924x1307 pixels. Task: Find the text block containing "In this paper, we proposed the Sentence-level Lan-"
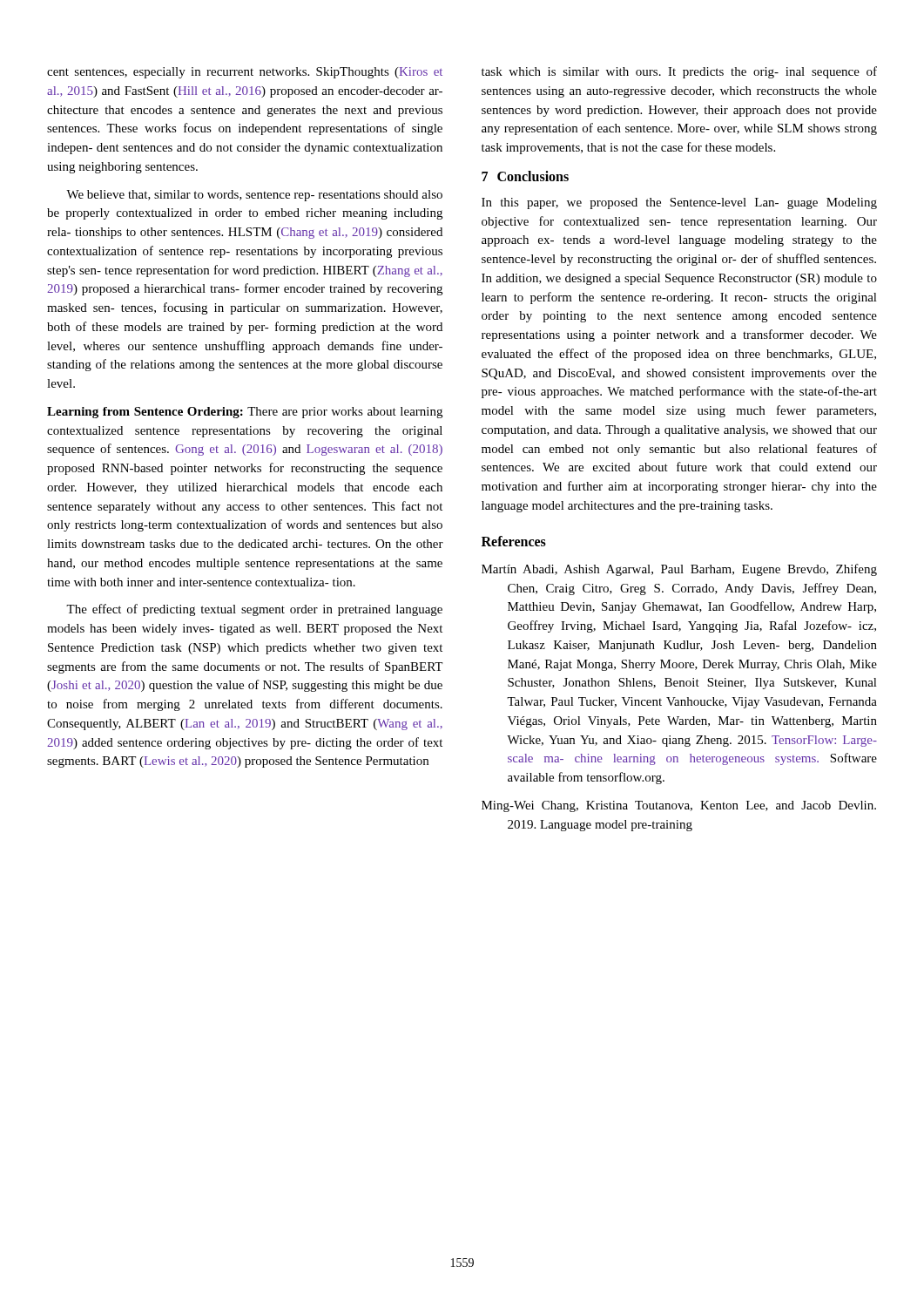679,355
